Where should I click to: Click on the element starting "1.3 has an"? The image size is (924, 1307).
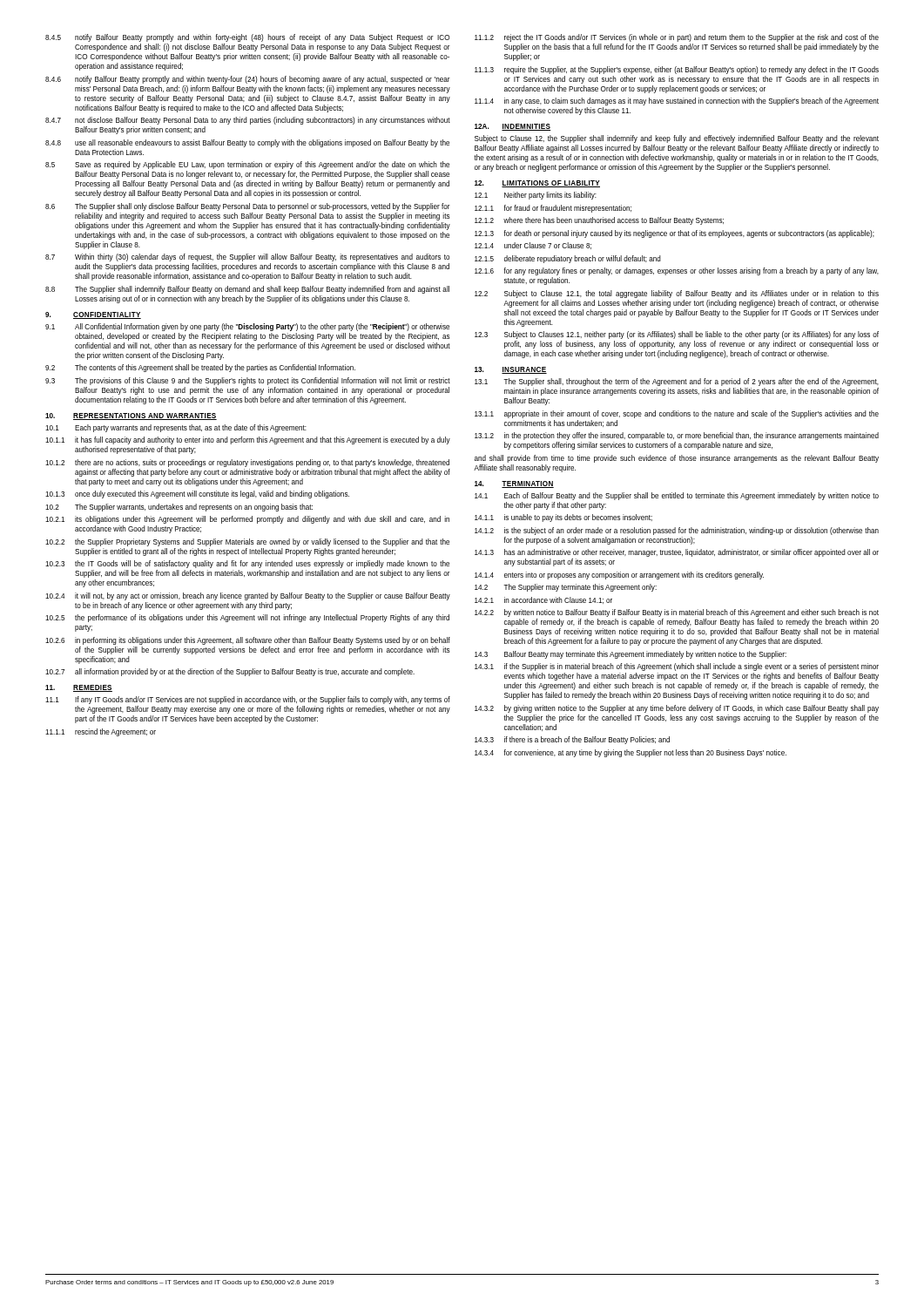tap(676, 558)
